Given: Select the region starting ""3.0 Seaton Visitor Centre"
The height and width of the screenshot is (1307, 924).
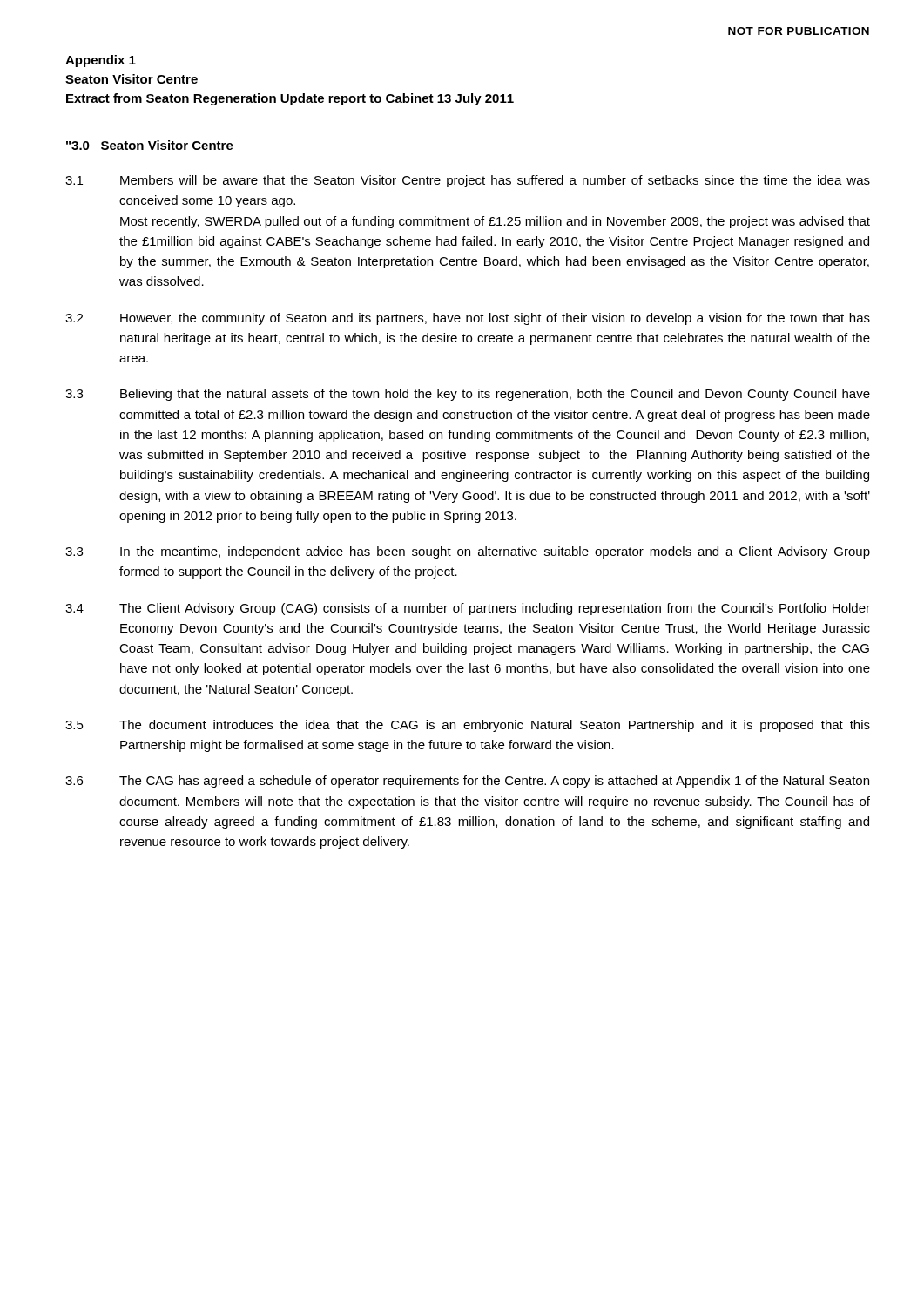Looking at the screenshot, I should pos(149,145).
